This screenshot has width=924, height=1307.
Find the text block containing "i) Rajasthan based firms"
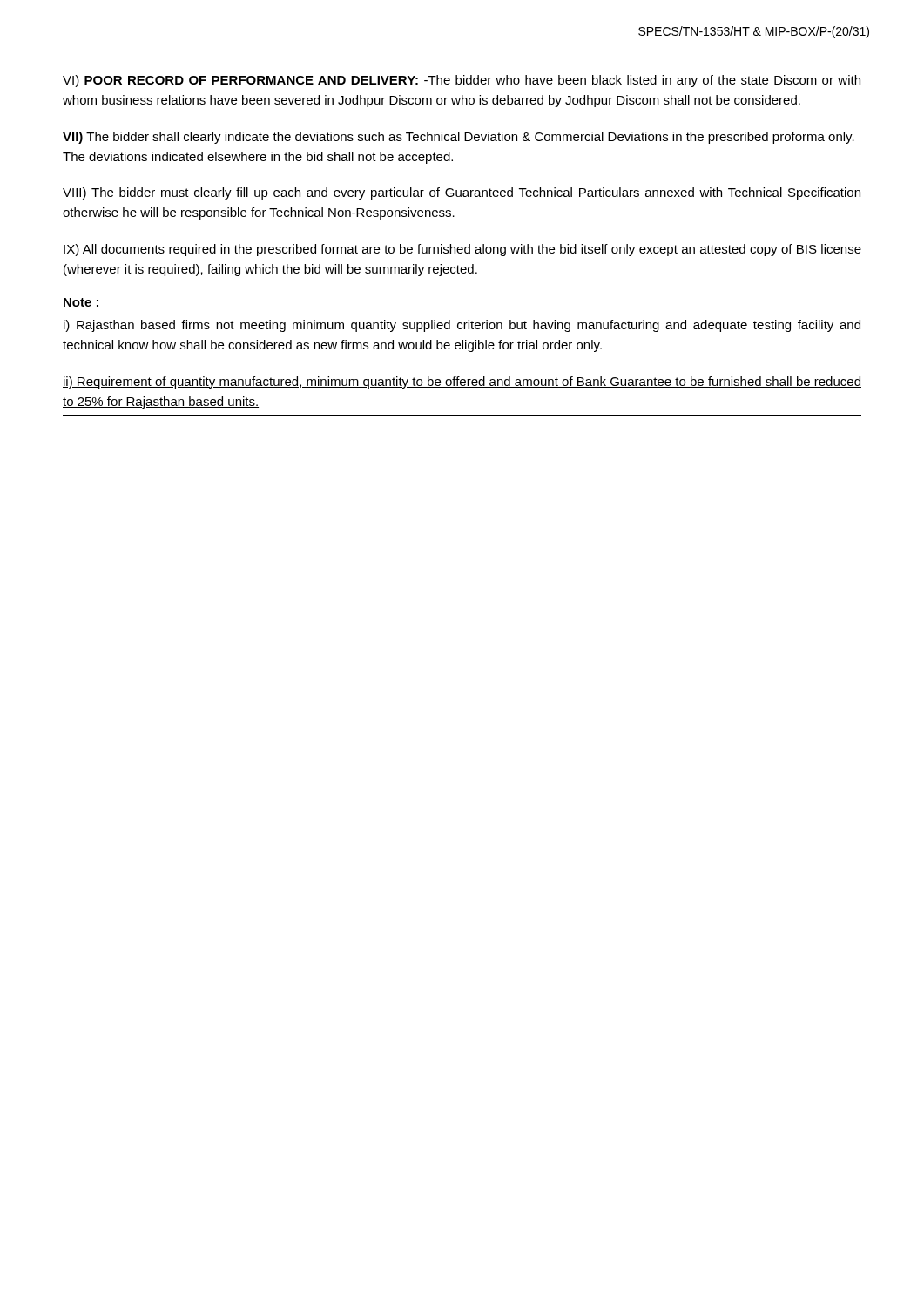pos(462,335)
